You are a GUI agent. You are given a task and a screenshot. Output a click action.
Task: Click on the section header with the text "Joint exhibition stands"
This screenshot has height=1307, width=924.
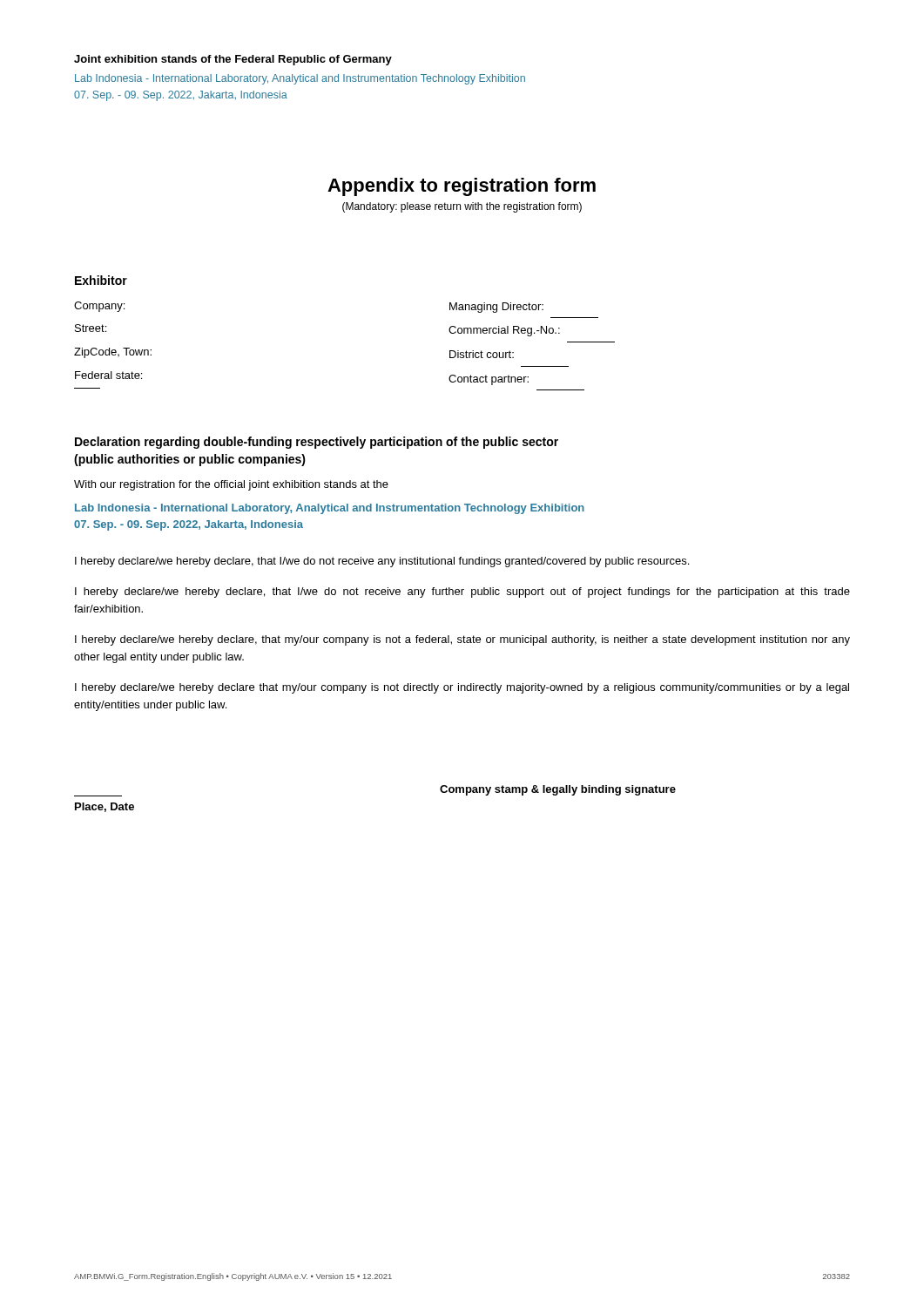[x=233, y=59]
